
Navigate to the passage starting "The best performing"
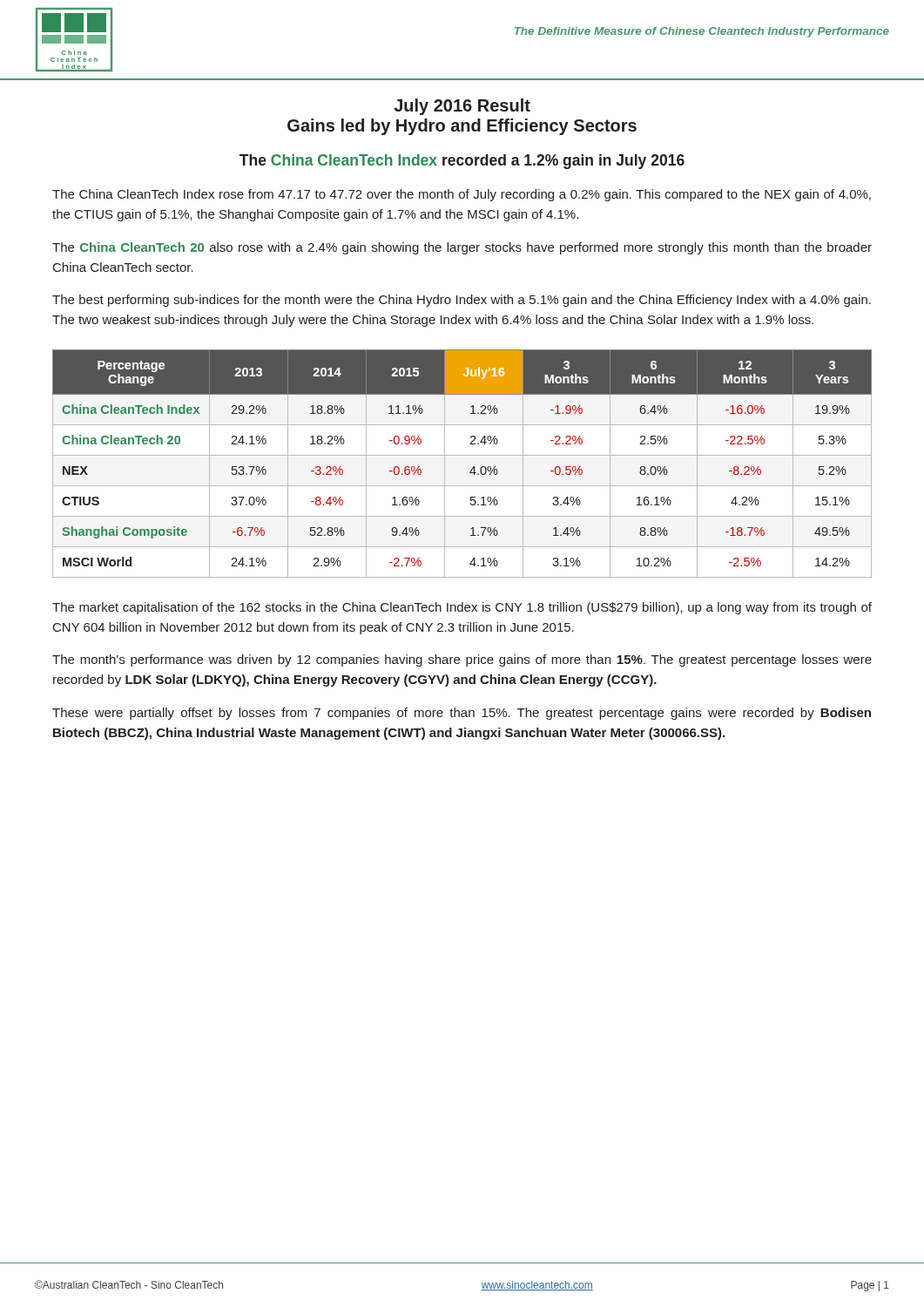462,309
